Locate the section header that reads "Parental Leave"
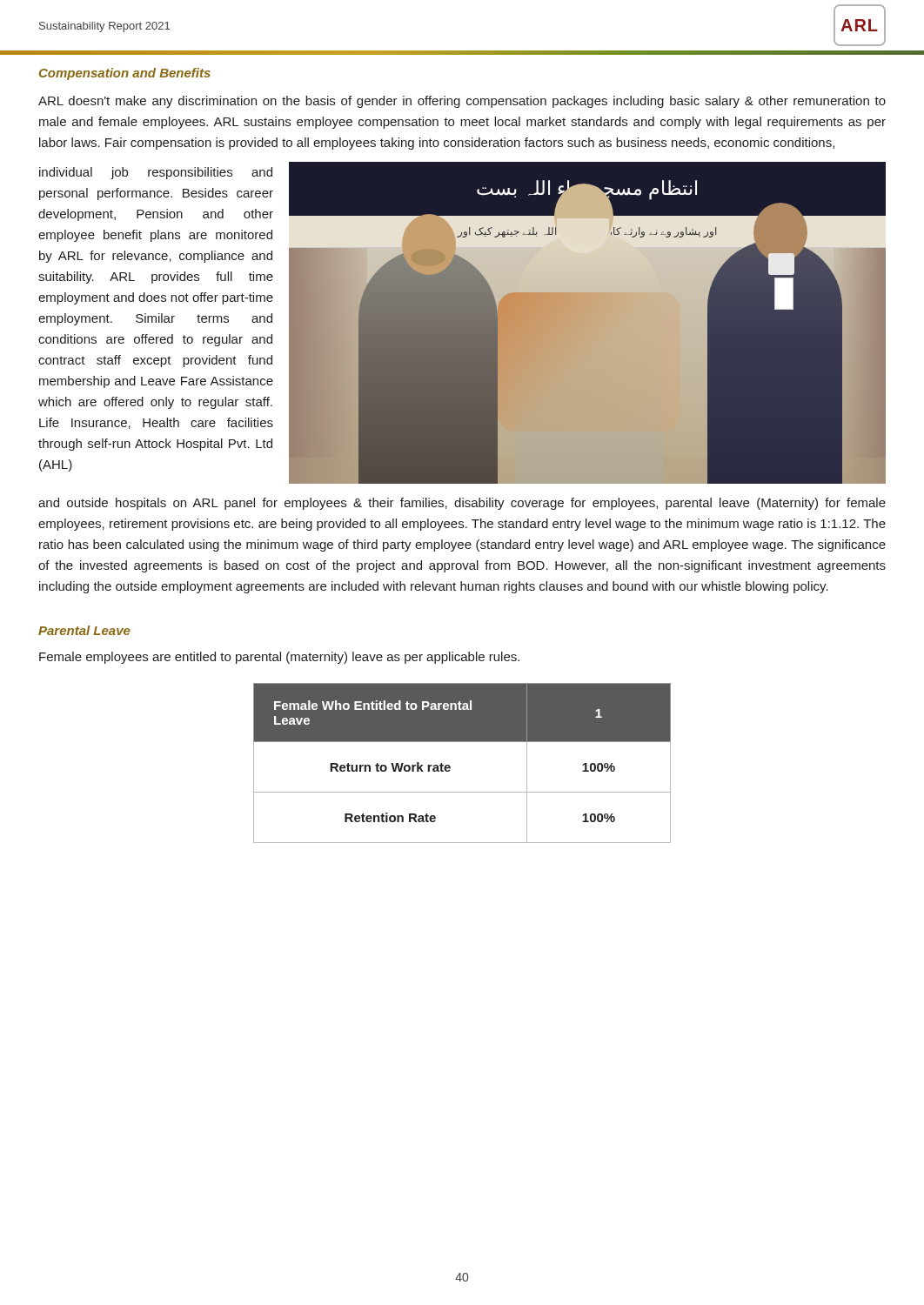The height and width of the screenshot is (1305, 924). point(84,630)
